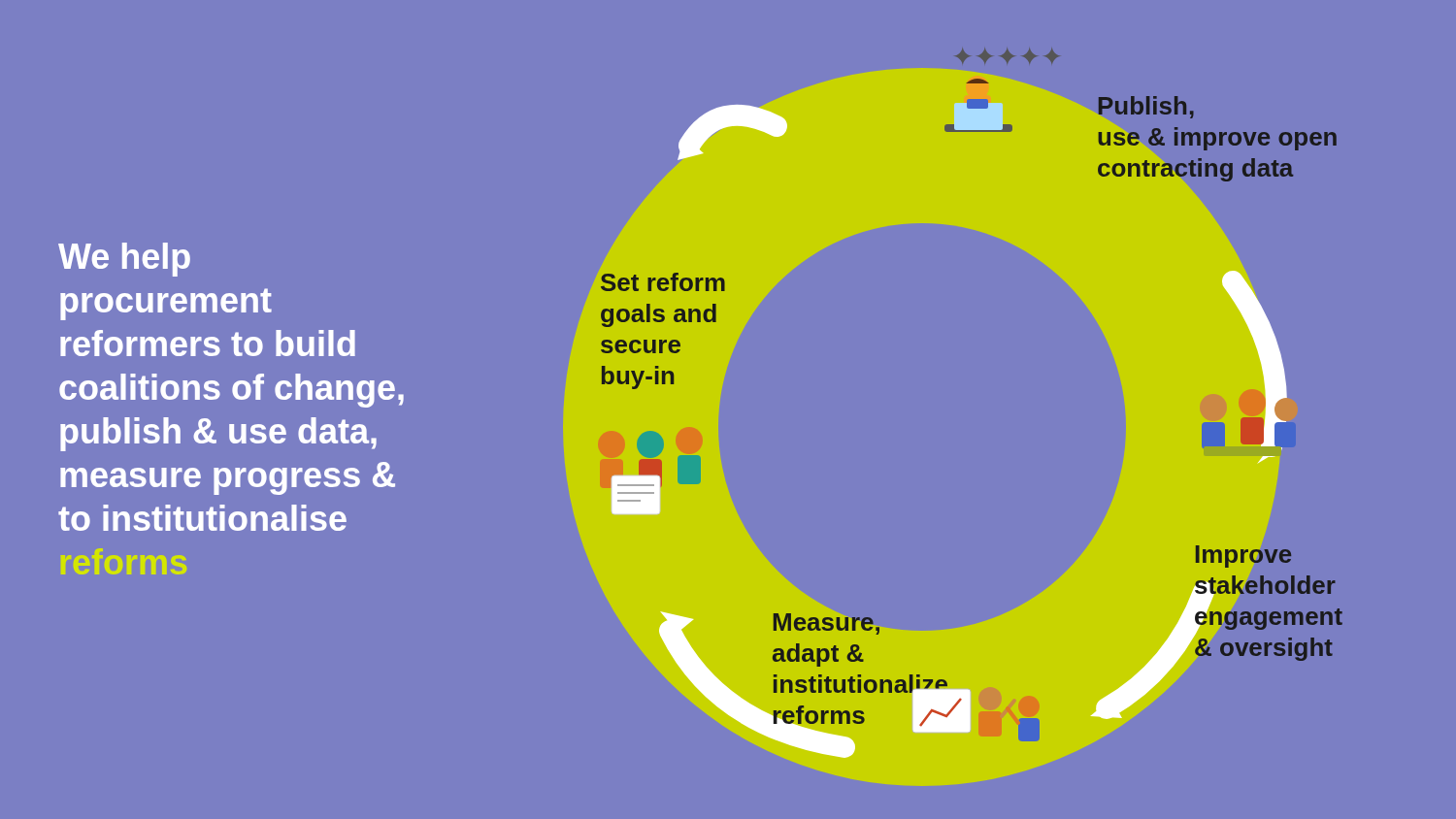The width and height of the screenshot is (1456, 819).
Task: Locate the infographic
Action: coord(922,410)
